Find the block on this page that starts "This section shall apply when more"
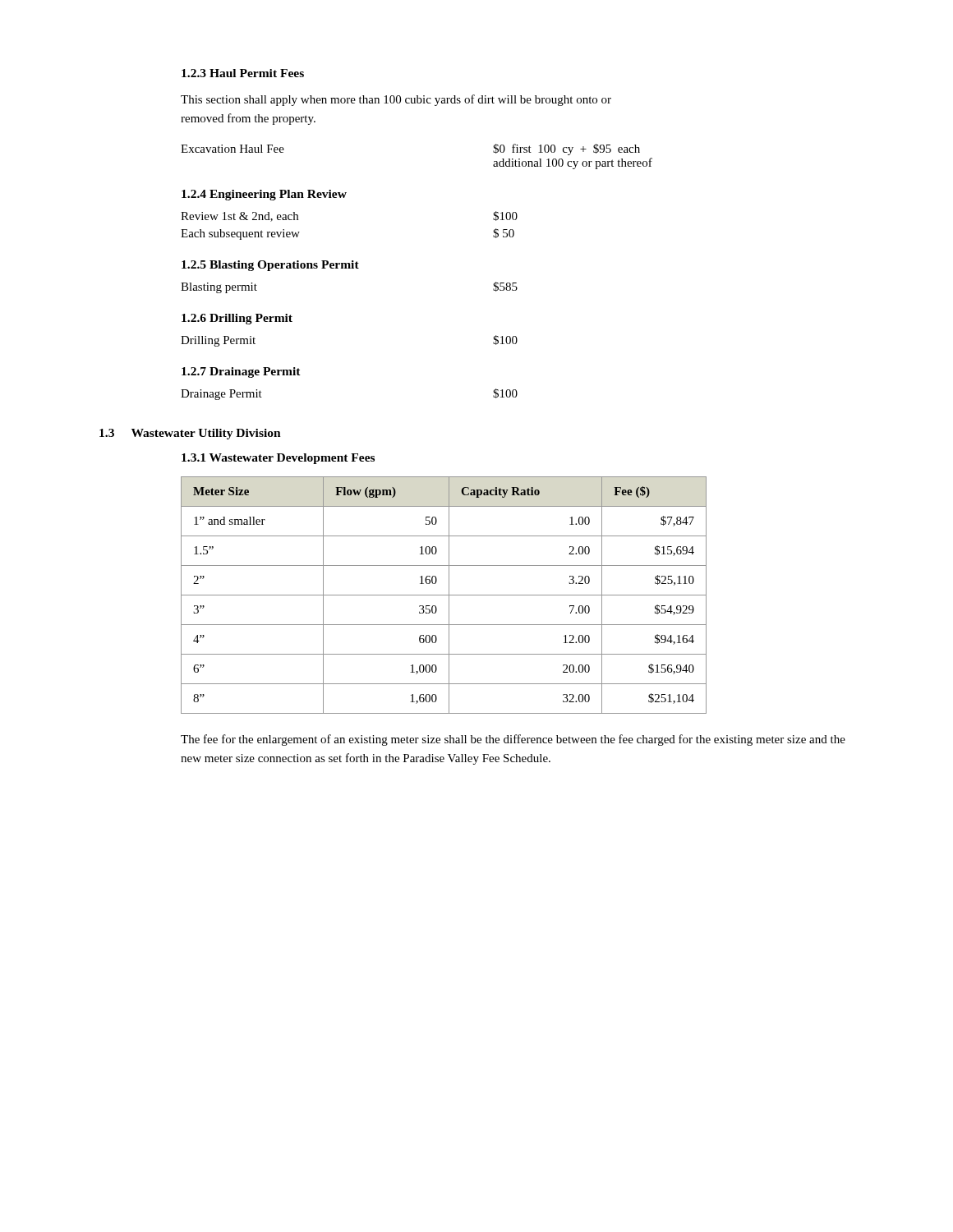 [396, 109]
